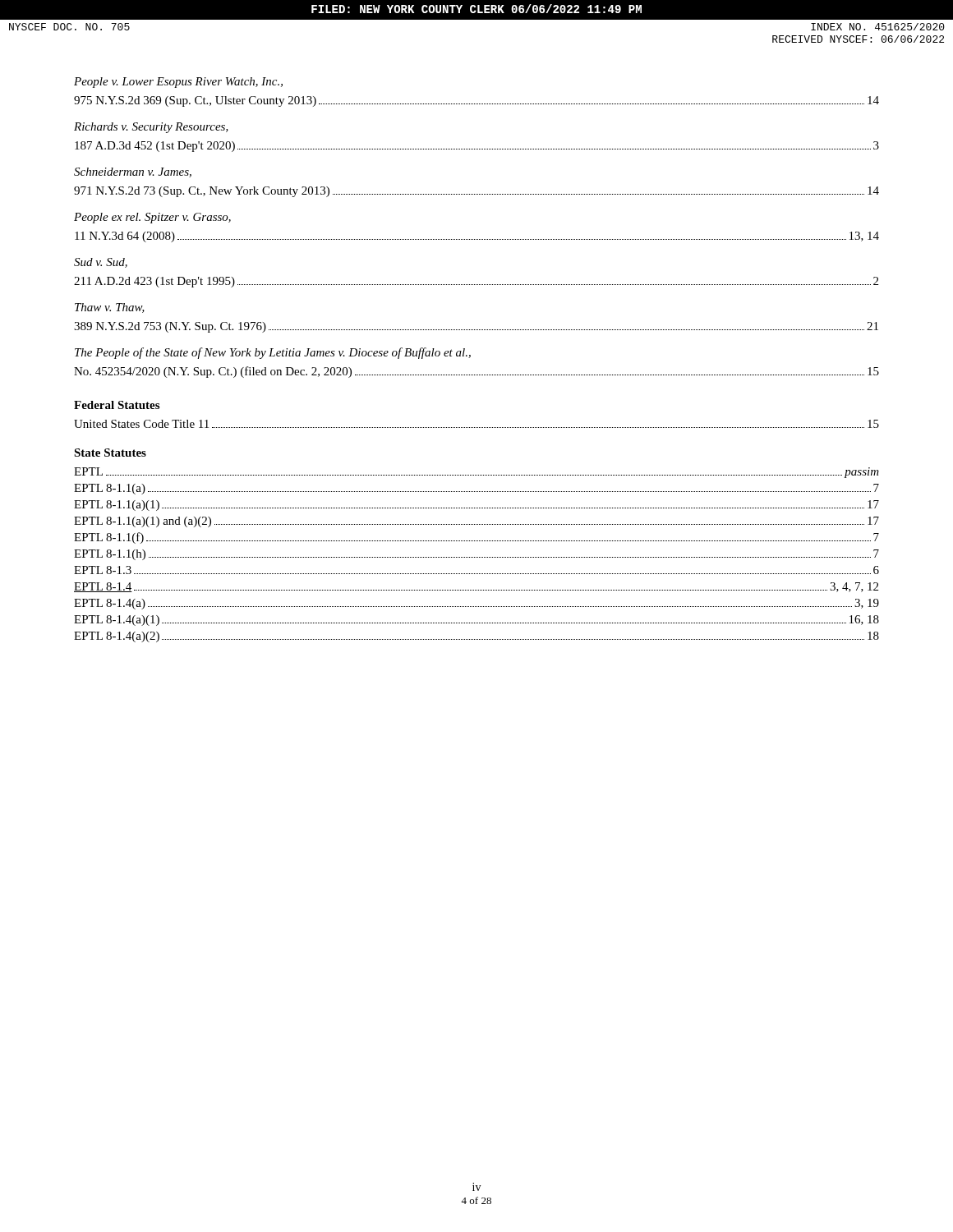Point to the element starting "EPTL 8-1.4(a) 3, 19"

[x=476, y=603]
